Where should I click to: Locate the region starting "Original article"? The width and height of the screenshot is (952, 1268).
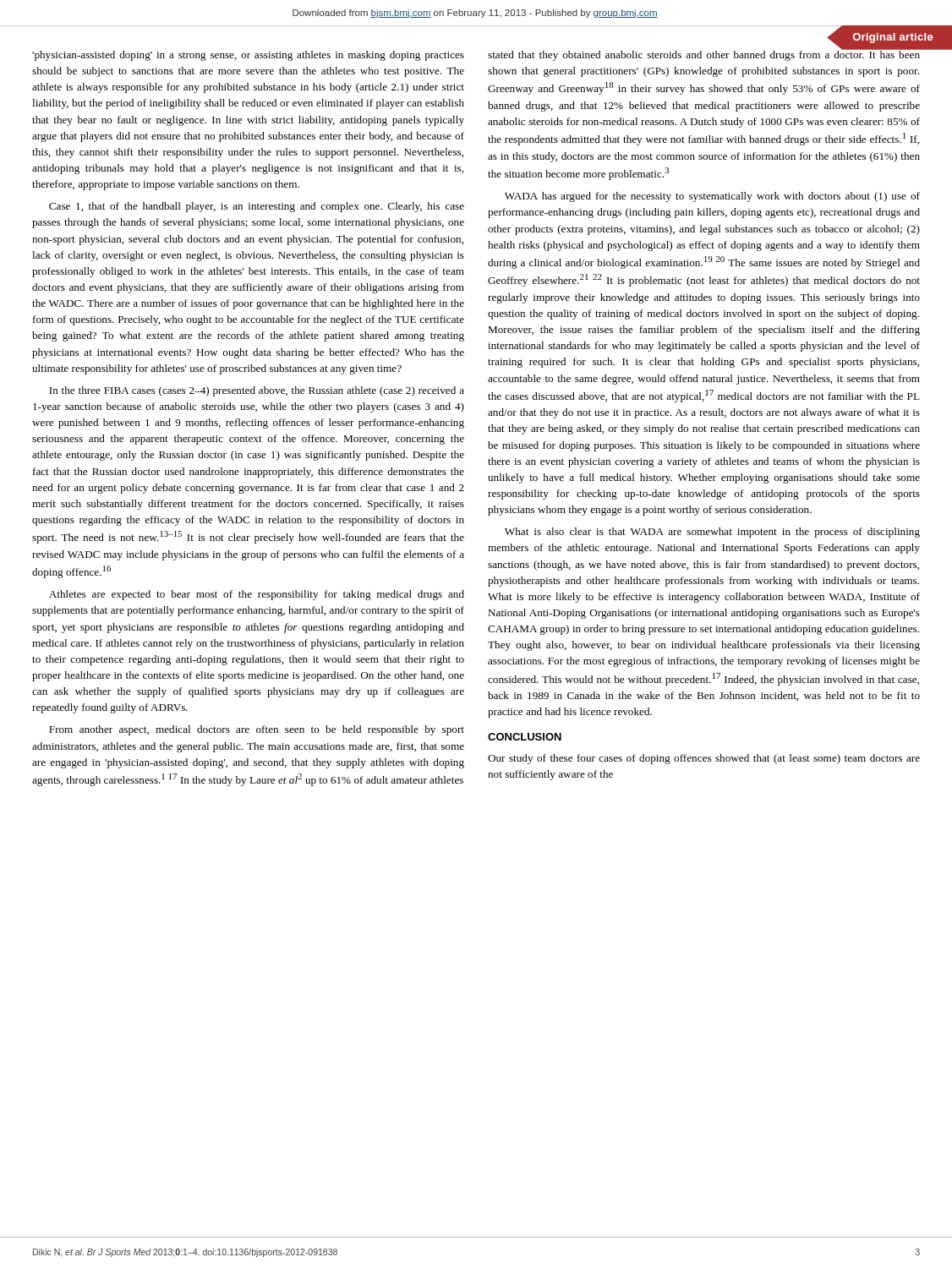pos(893,37)
